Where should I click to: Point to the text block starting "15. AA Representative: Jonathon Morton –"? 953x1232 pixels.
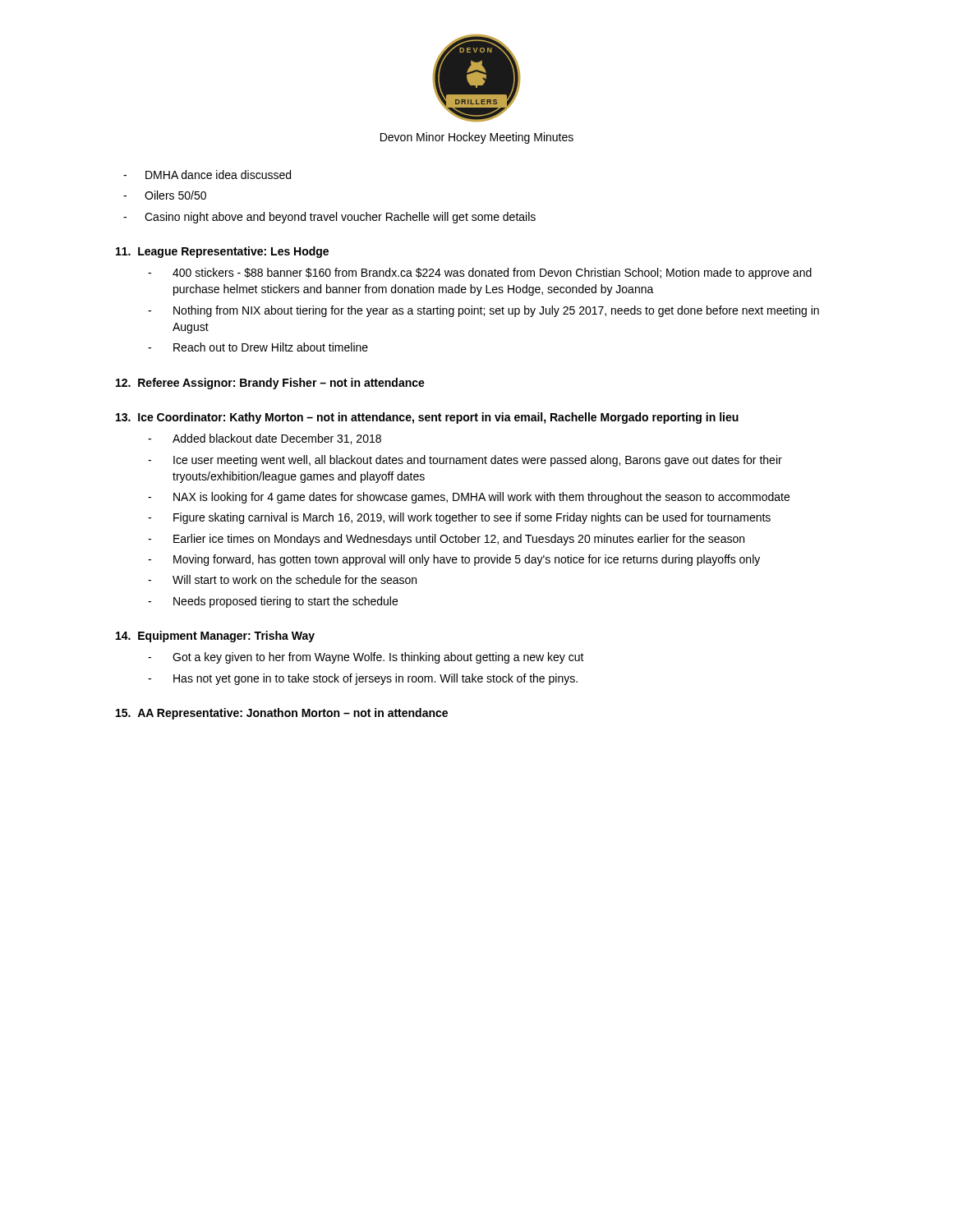tap(282, 713)
